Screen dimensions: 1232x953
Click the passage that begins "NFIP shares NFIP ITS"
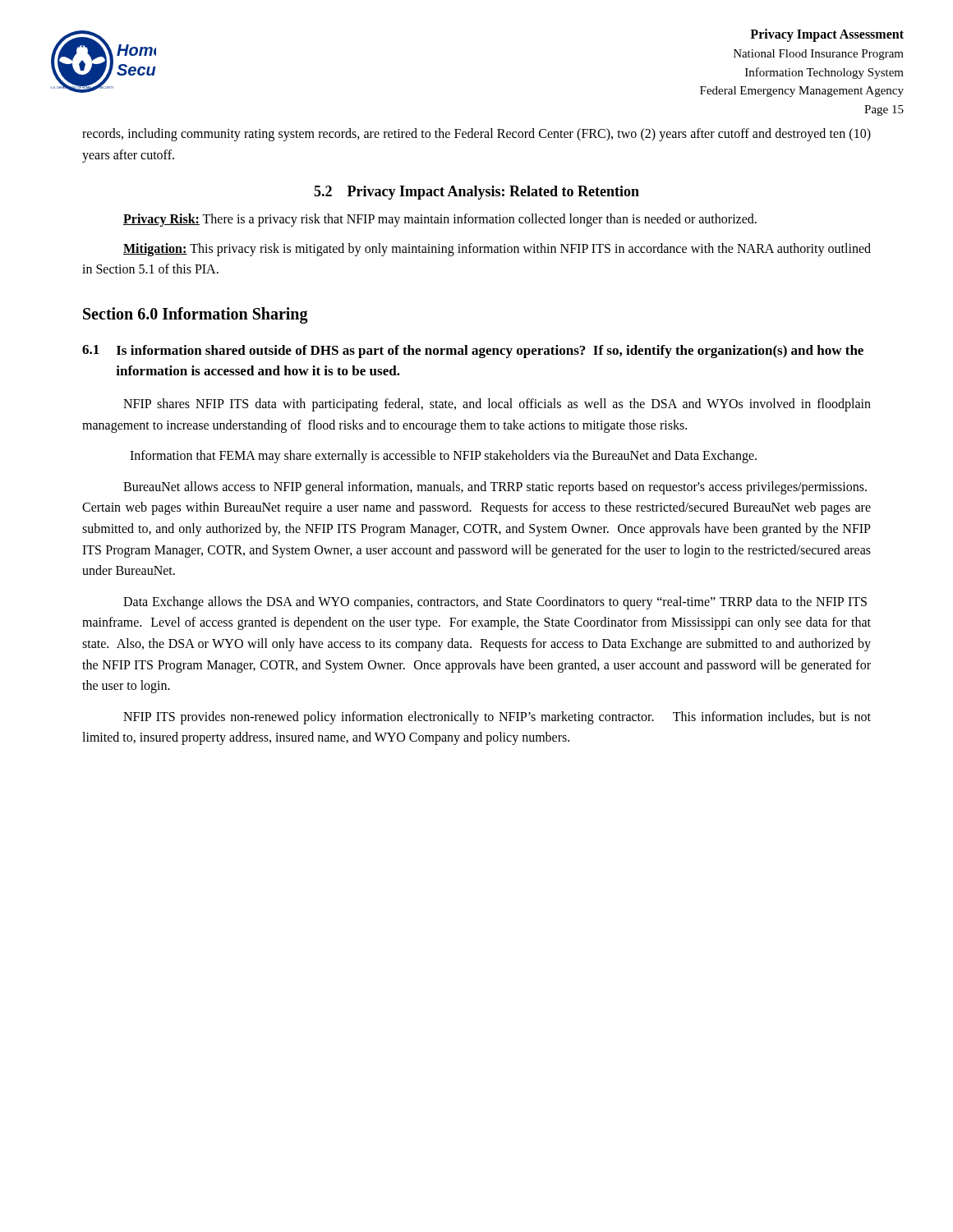pos(476,414)
